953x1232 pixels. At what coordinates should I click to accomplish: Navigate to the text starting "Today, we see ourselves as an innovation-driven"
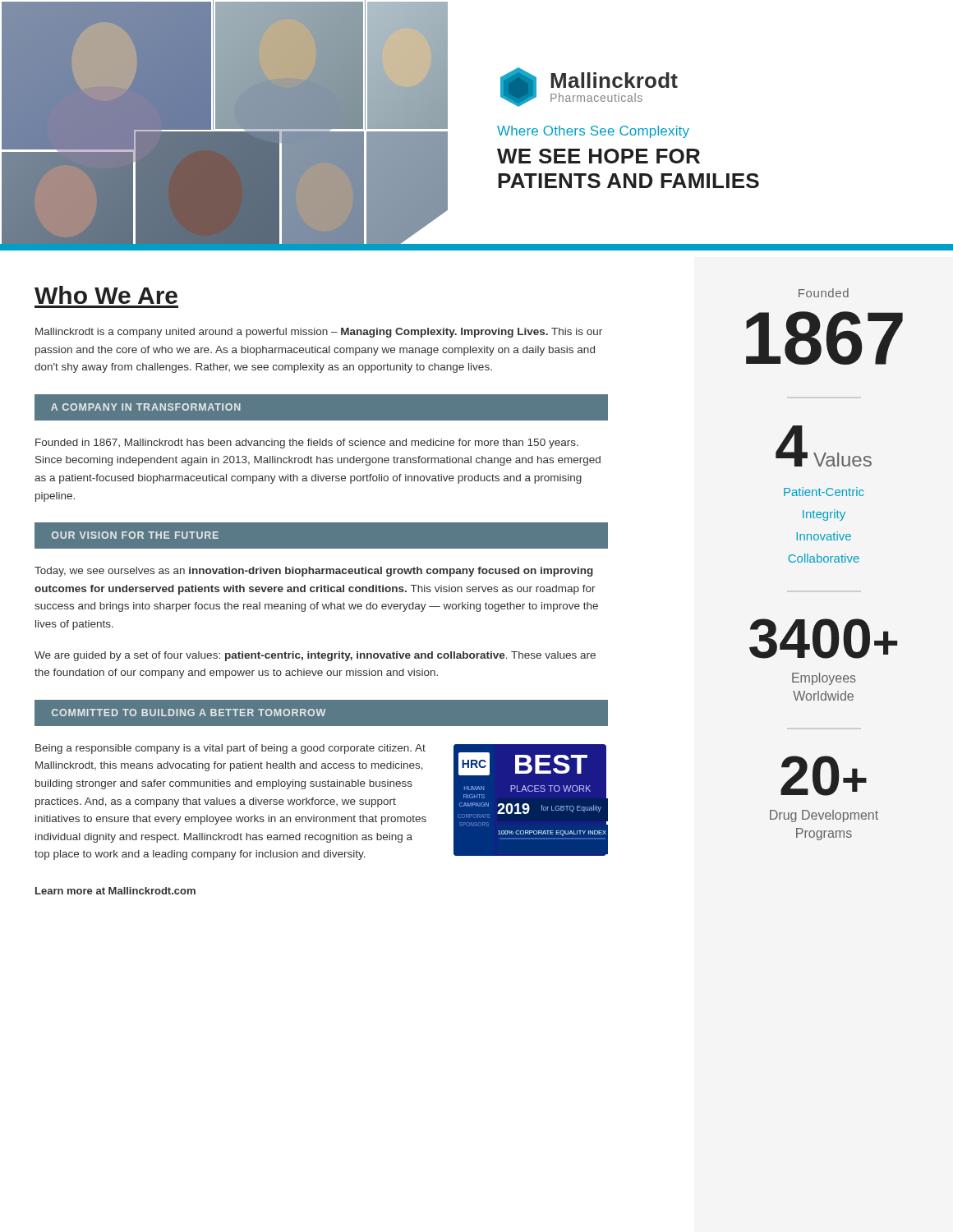point(317,597)
